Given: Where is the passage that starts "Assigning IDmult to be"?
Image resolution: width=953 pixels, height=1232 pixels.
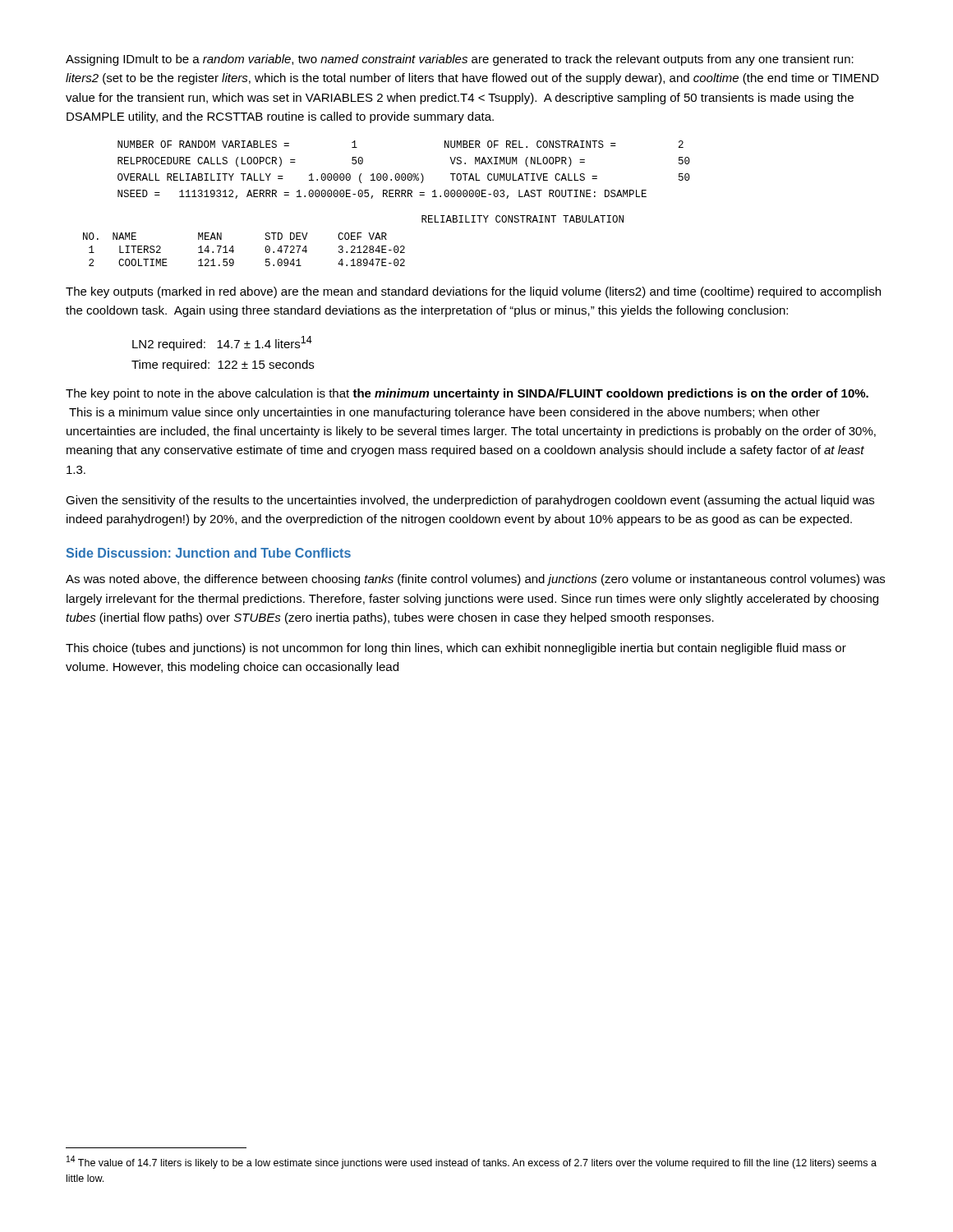Looking at the screenshot, I should (x=472, y=87).
